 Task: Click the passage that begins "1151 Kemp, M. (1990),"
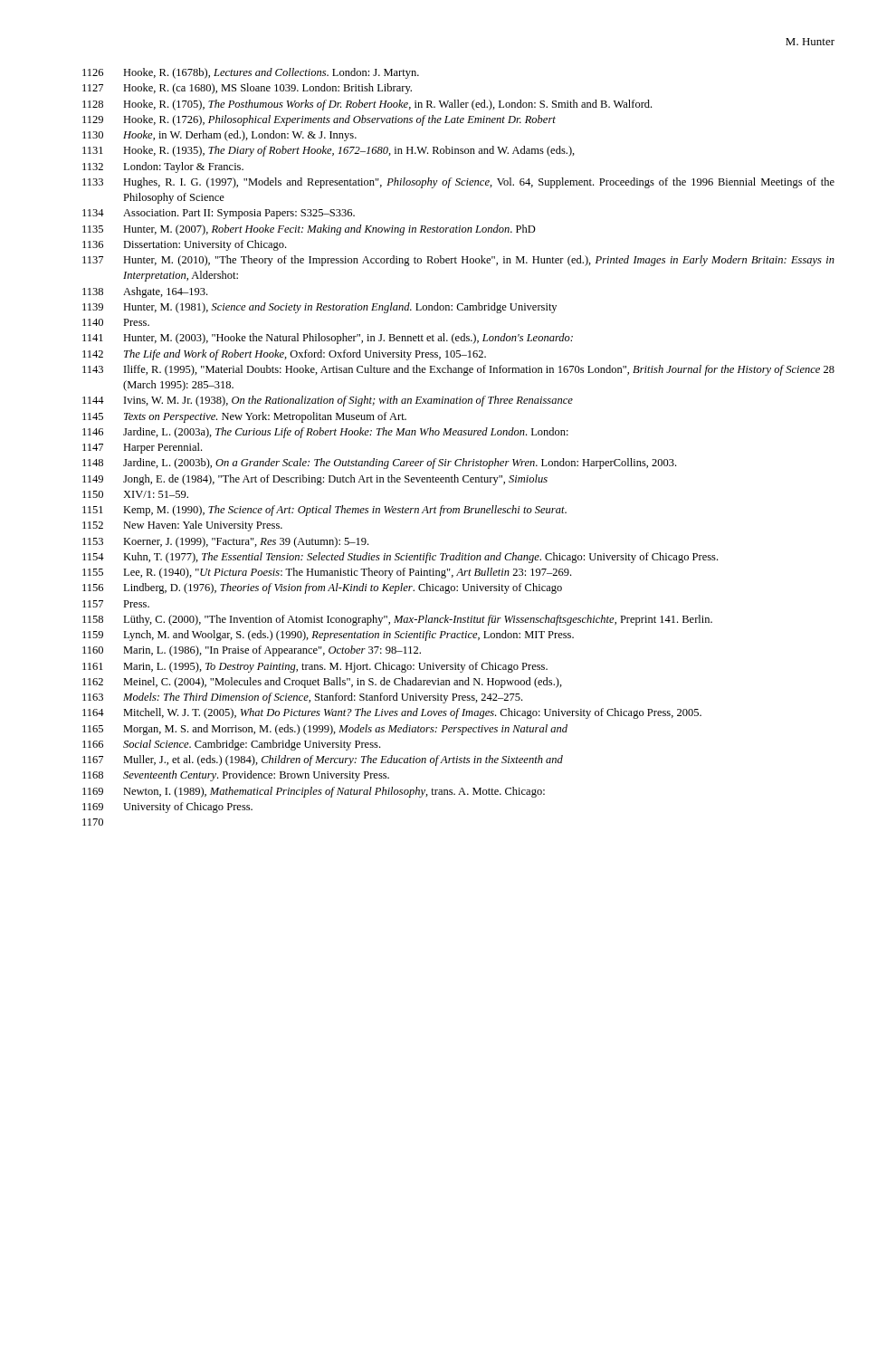(x=458, y=510)
